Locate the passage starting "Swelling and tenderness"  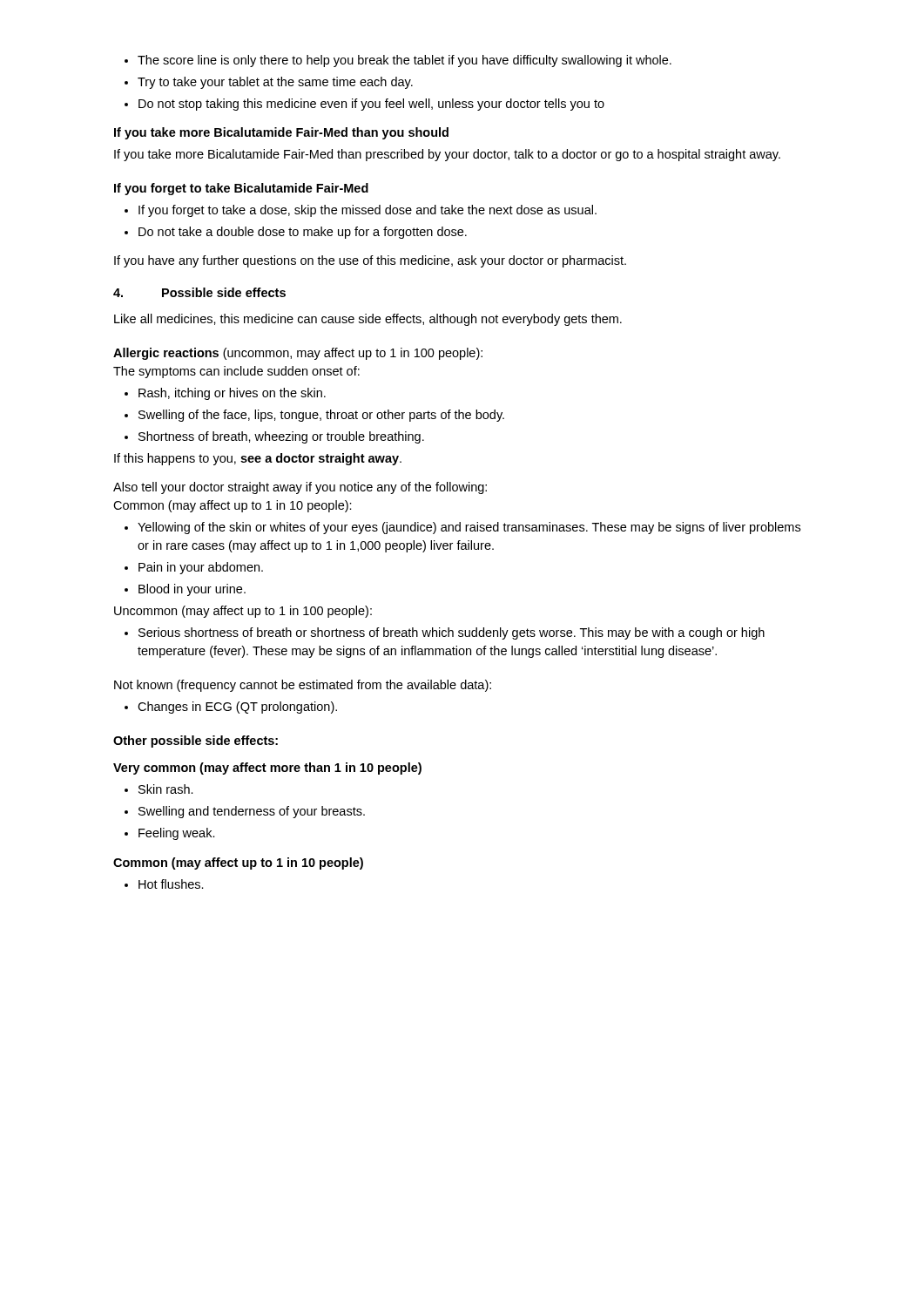245,812
